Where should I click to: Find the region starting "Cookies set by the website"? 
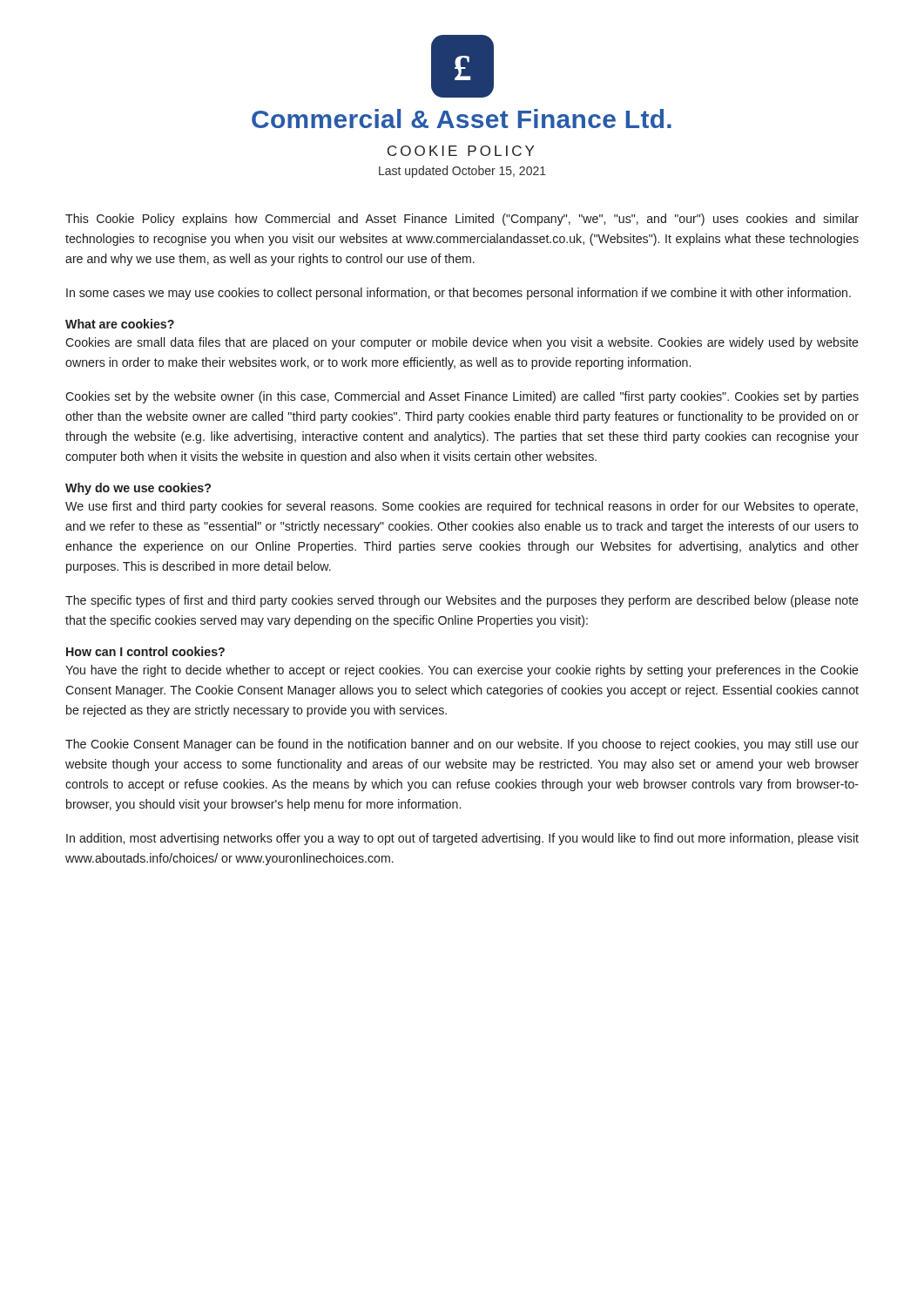pyautogui.click(x=462, y=427)
